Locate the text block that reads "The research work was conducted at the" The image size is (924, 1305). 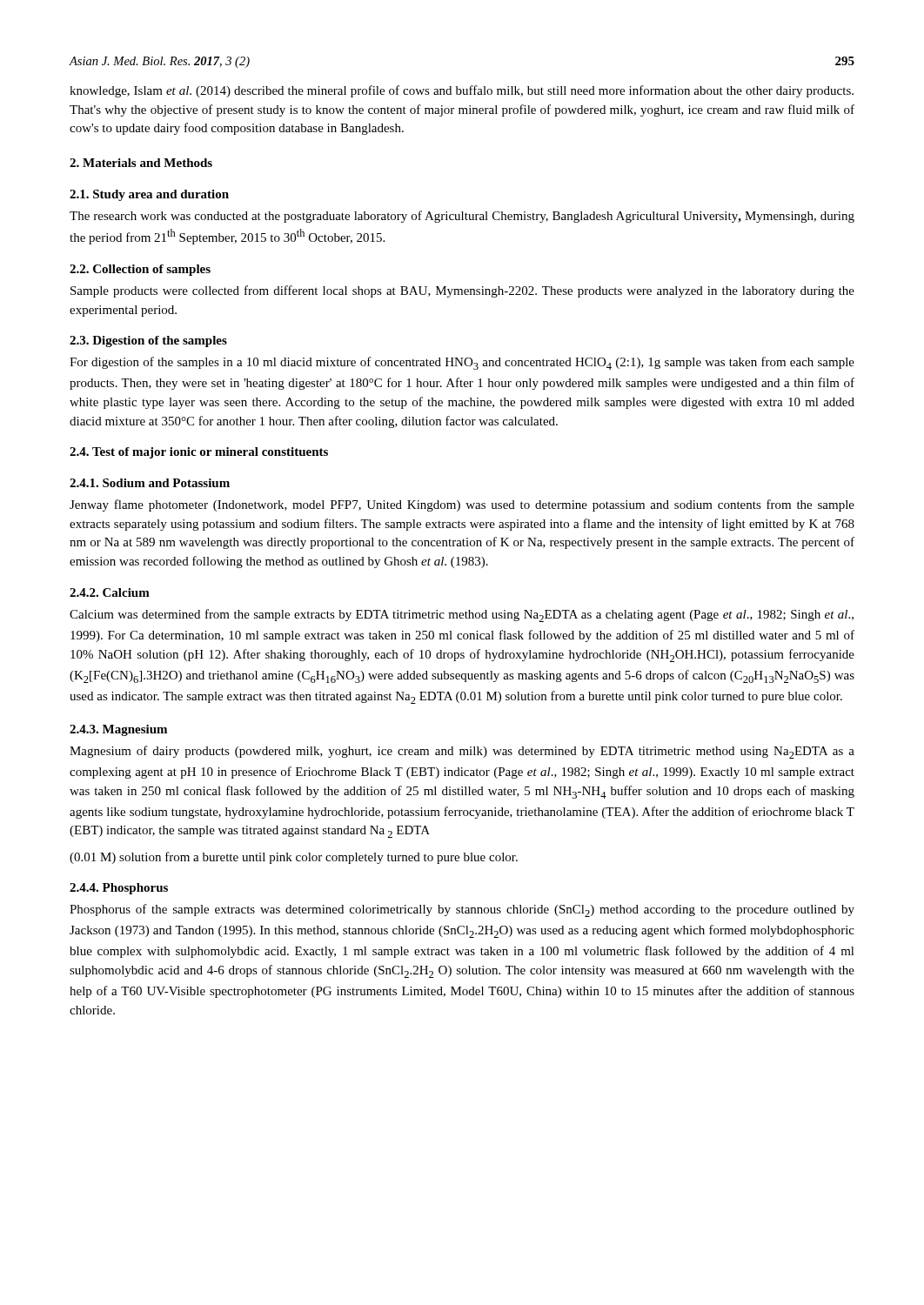coord(462,227)
